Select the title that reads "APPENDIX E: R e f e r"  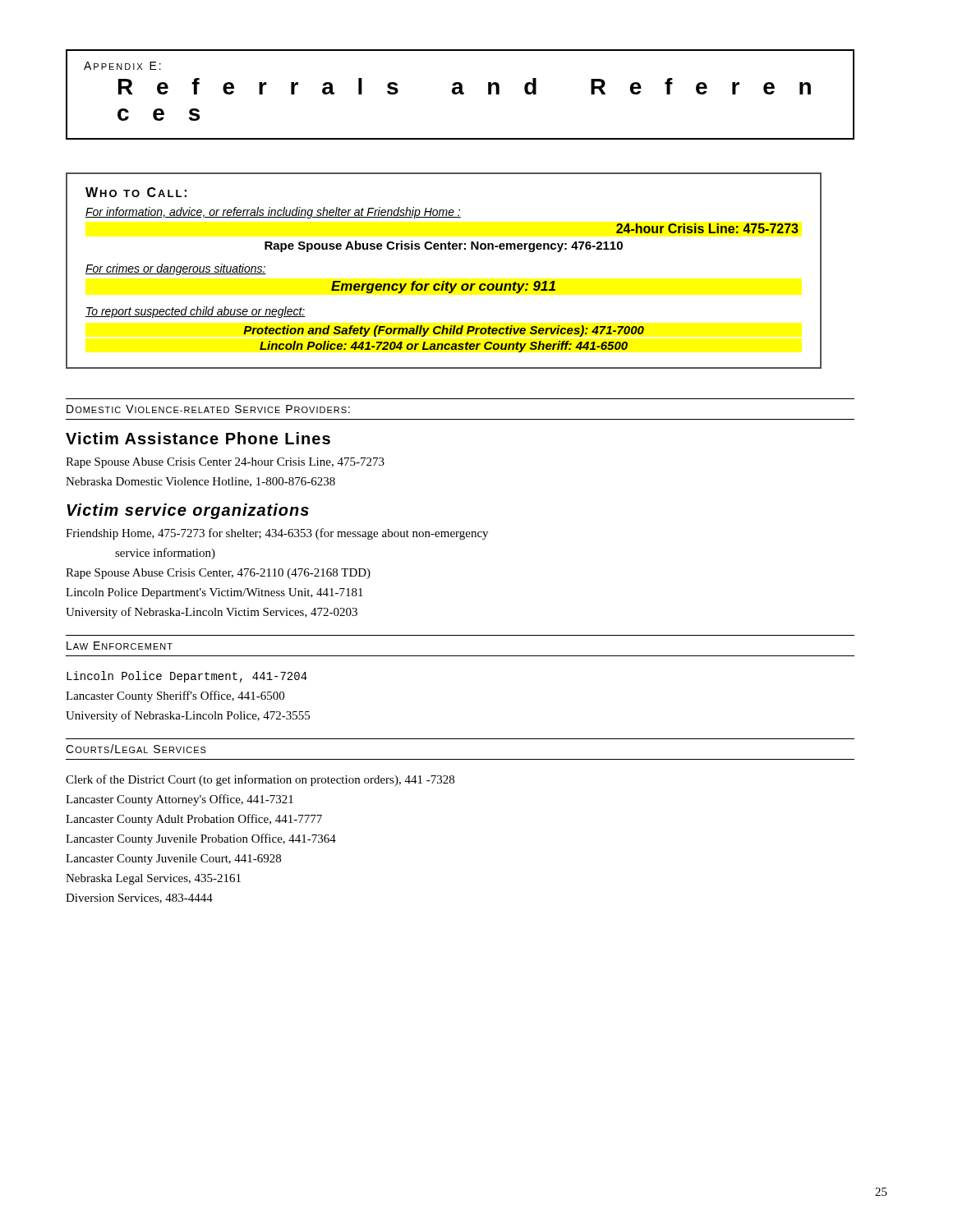click(460, 93)
